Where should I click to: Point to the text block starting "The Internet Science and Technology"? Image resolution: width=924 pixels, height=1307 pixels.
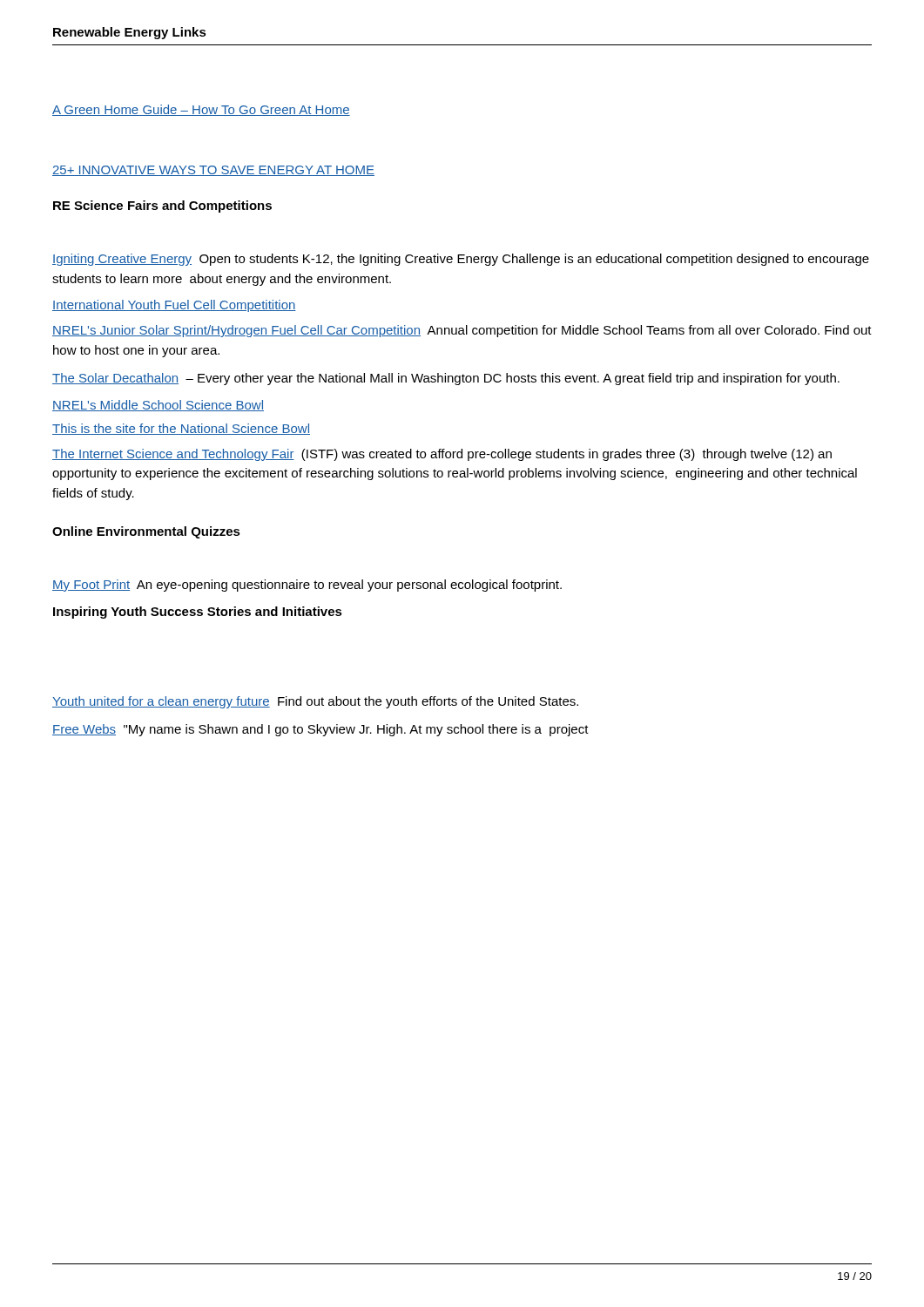(455, 473)
